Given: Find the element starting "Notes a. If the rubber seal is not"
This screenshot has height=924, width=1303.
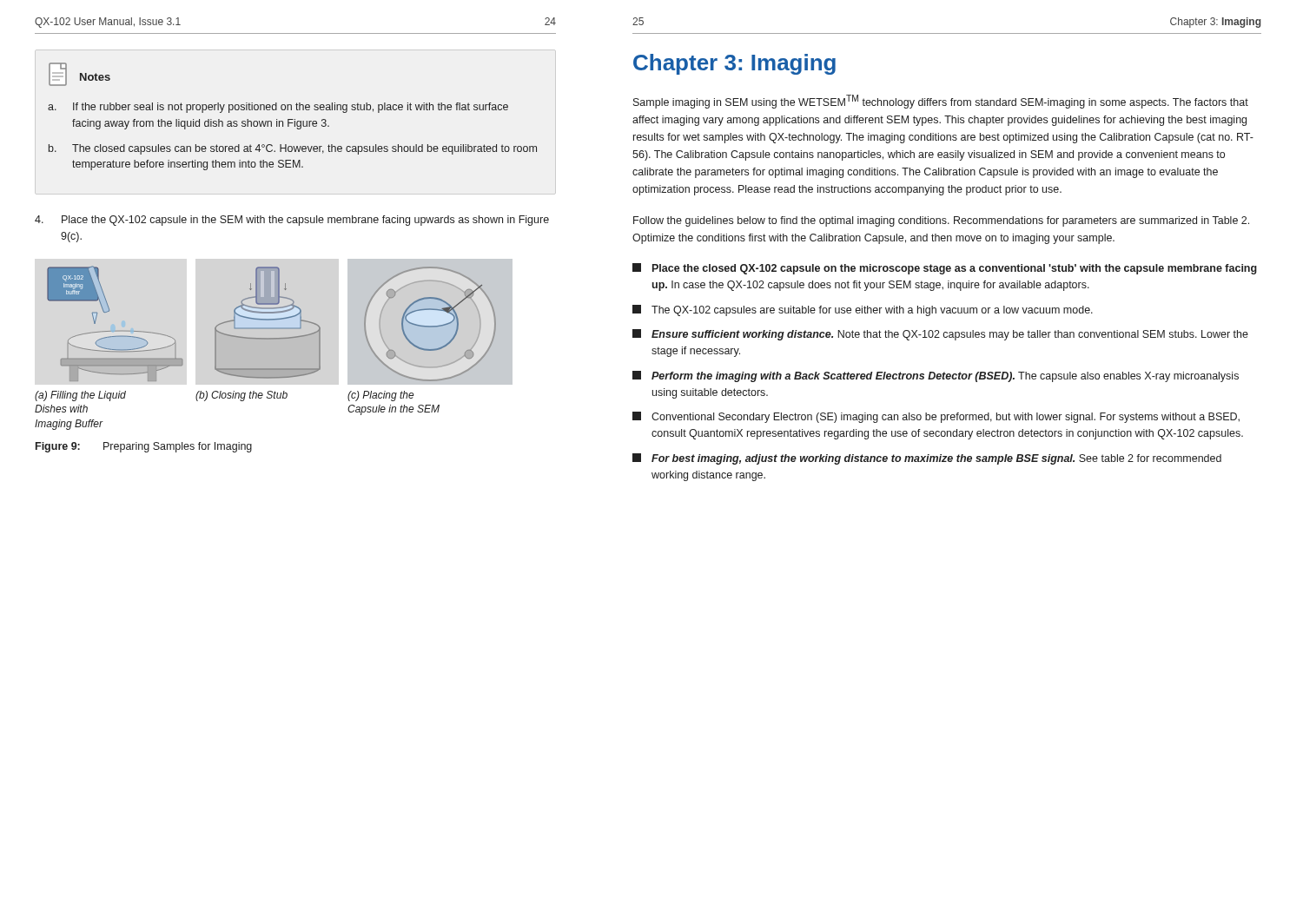Looking at the screenshot, I should [x=295, y=122].
